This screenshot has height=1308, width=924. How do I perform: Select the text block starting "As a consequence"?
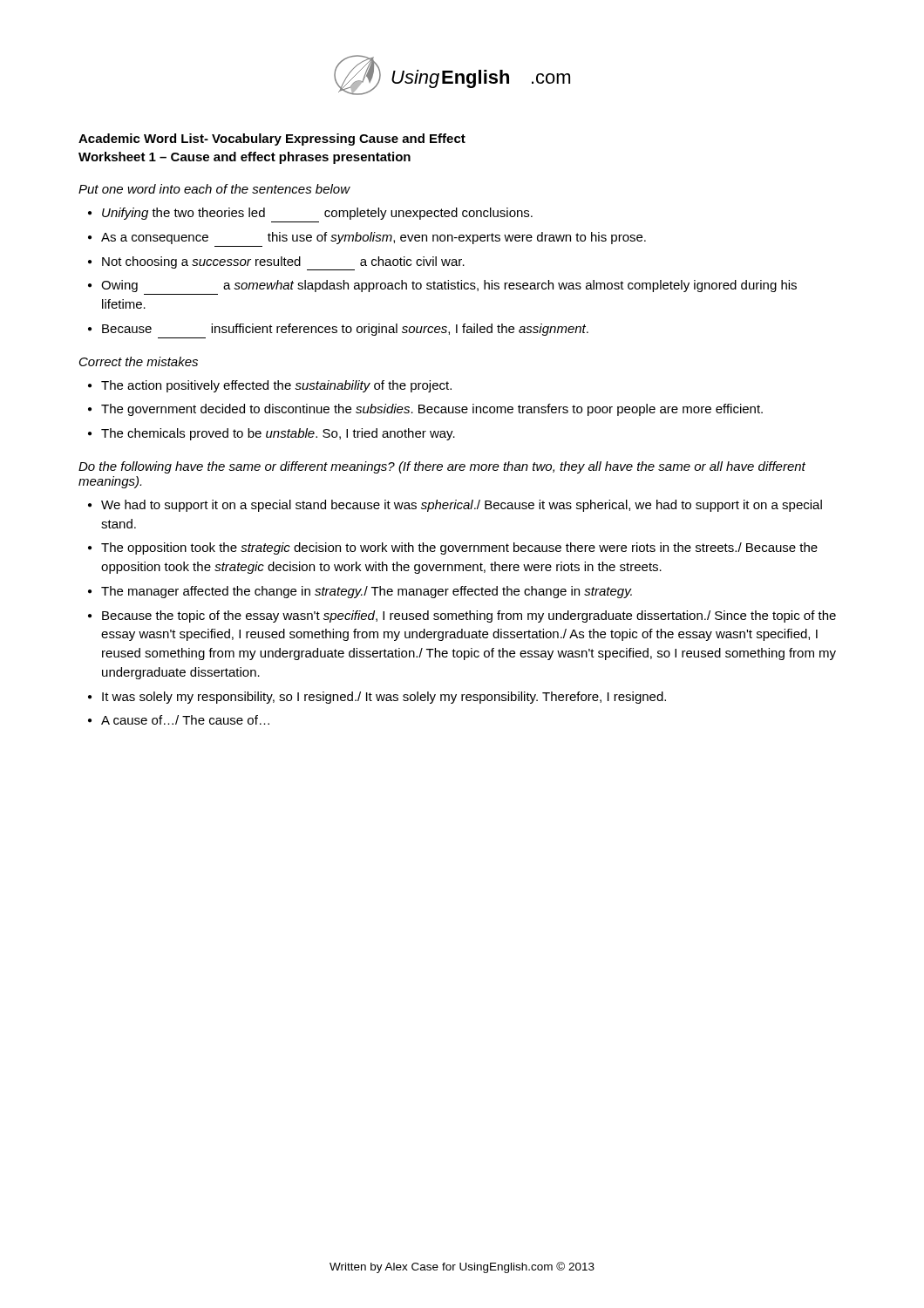374,237
